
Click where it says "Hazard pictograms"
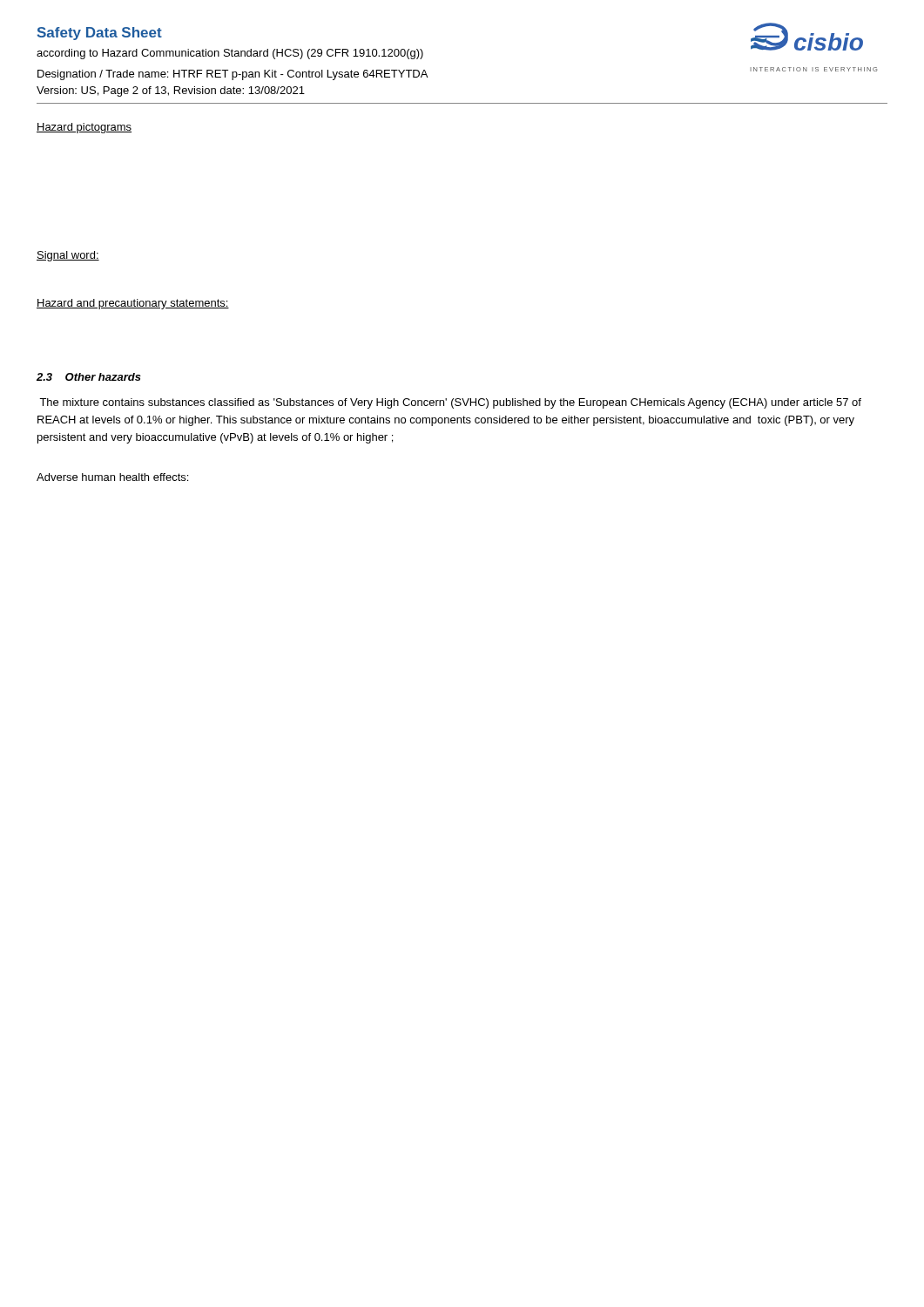[x=84, y=127]
